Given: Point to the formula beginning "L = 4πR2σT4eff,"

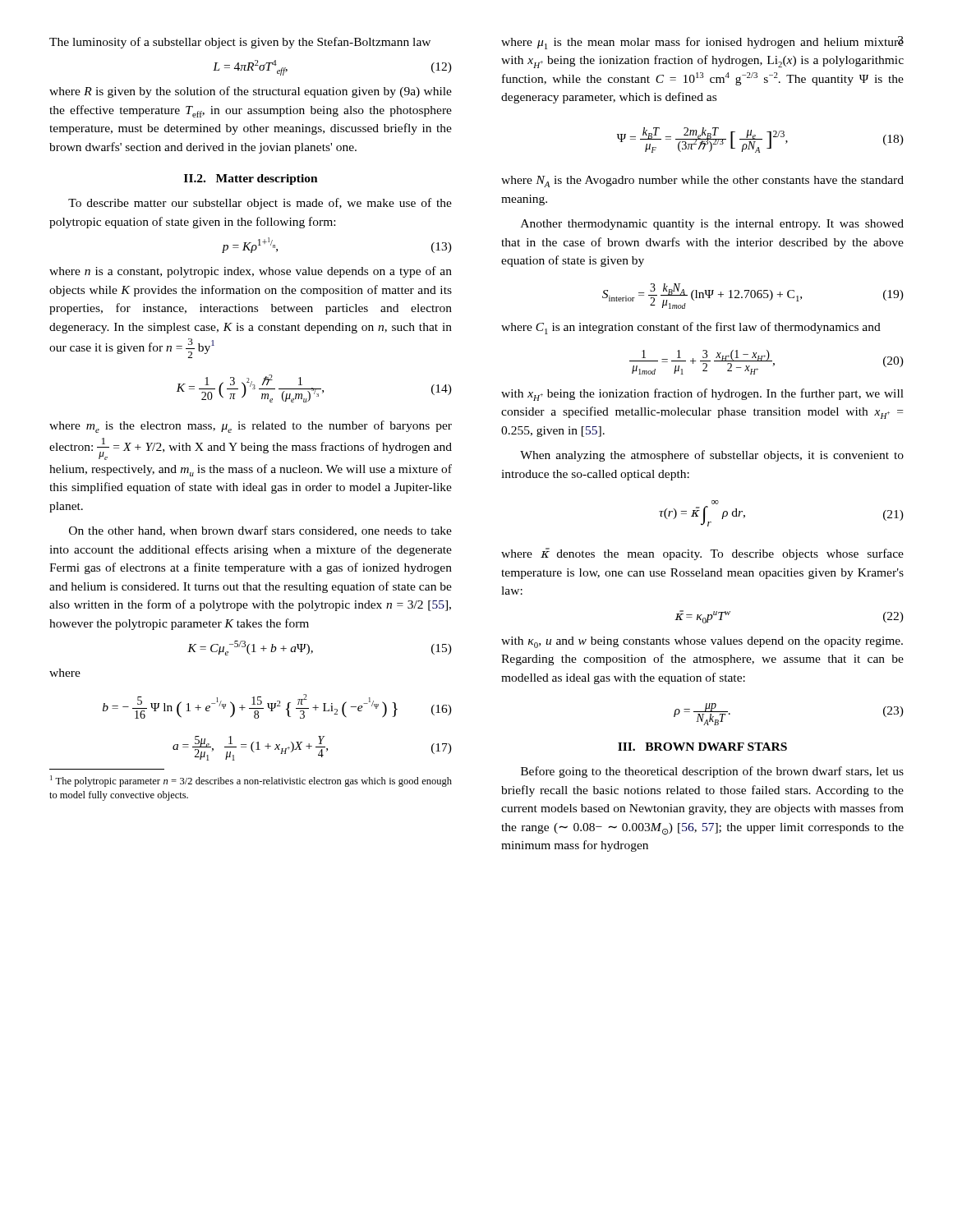Looking at the screenshot, I should pos(244,67).
